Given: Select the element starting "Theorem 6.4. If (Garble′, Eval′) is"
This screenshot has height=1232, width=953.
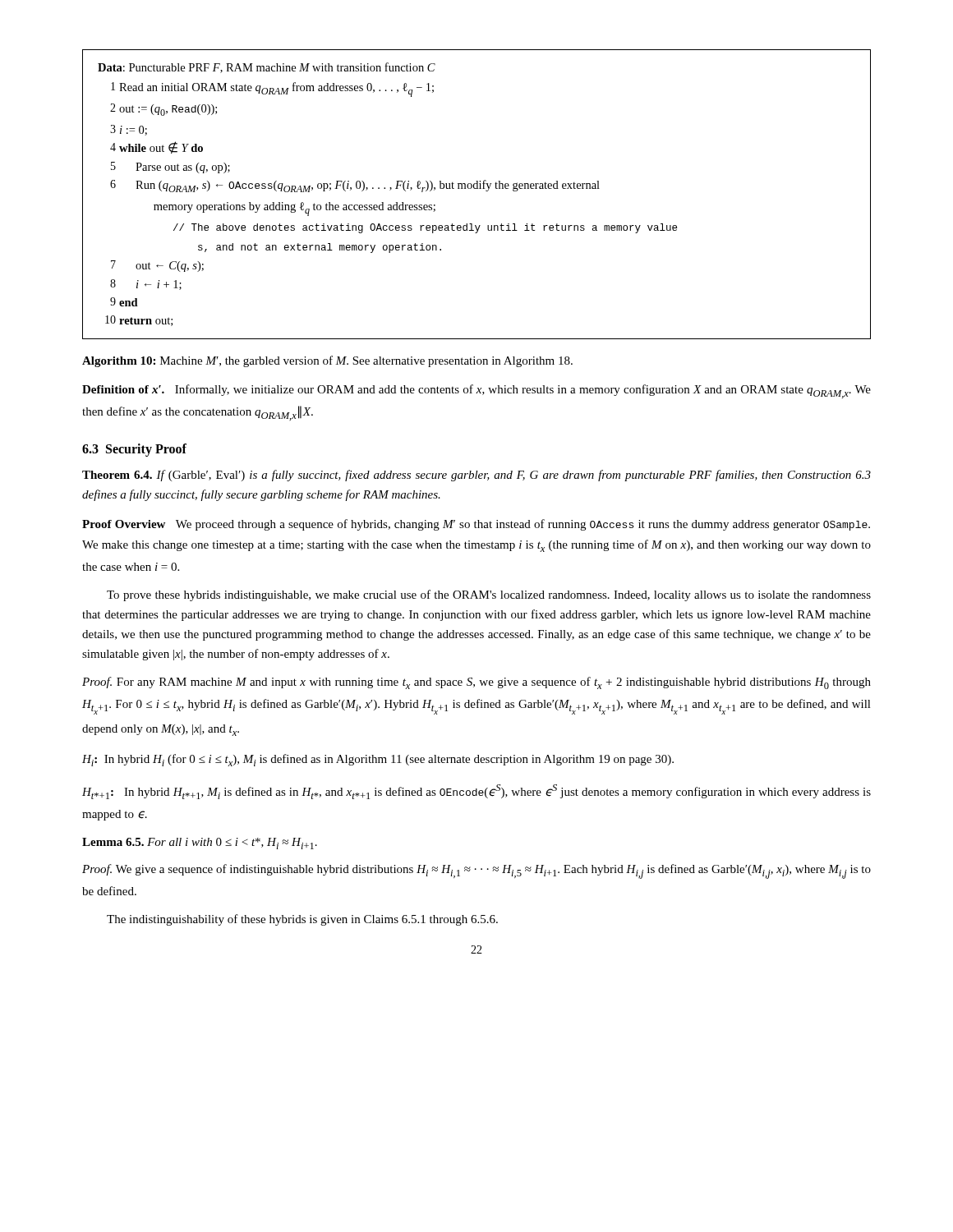Looking at the screenshot, I should pos(476,485).
